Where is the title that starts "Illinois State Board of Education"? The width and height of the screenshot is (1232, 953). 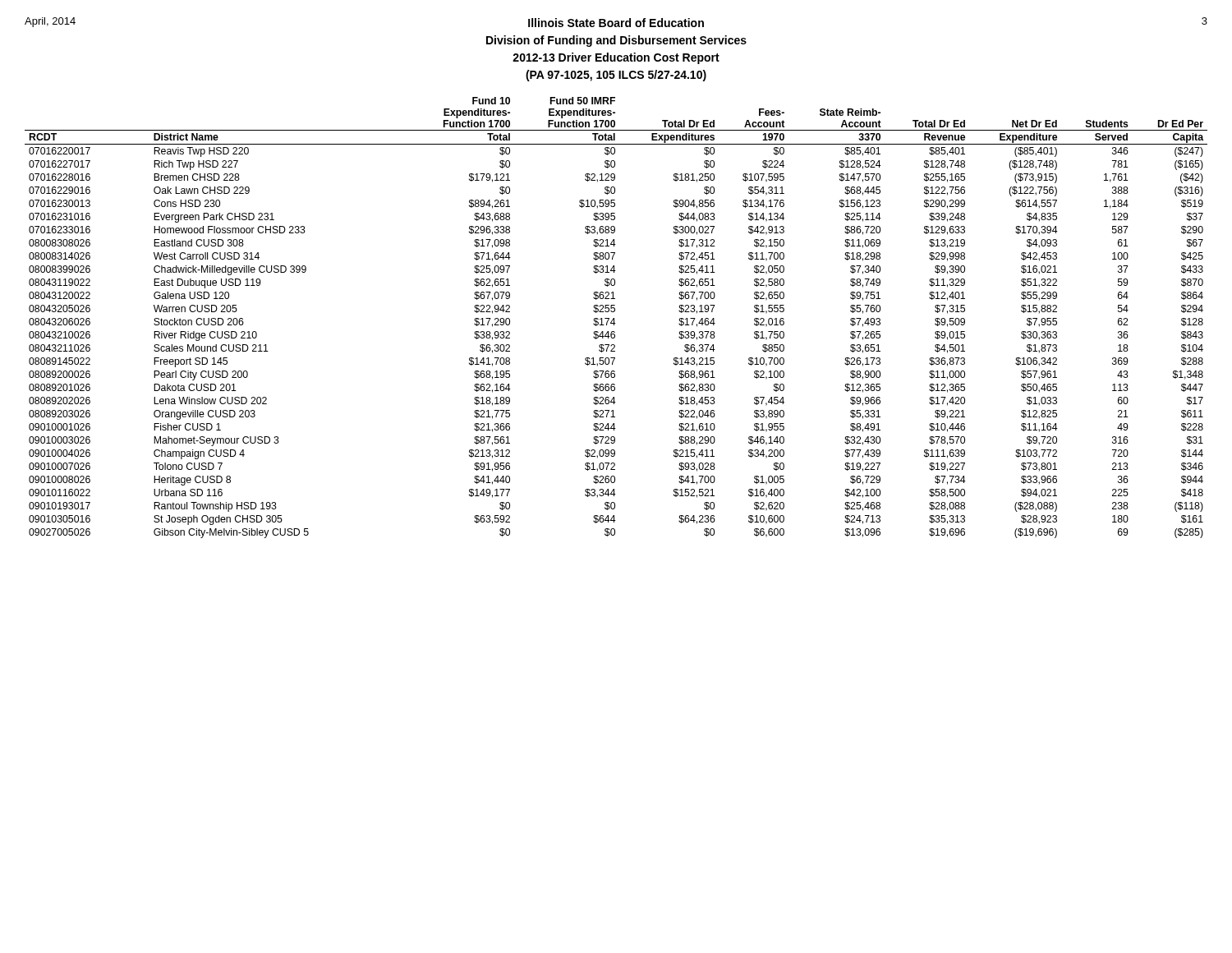click(x=616, y=49)
